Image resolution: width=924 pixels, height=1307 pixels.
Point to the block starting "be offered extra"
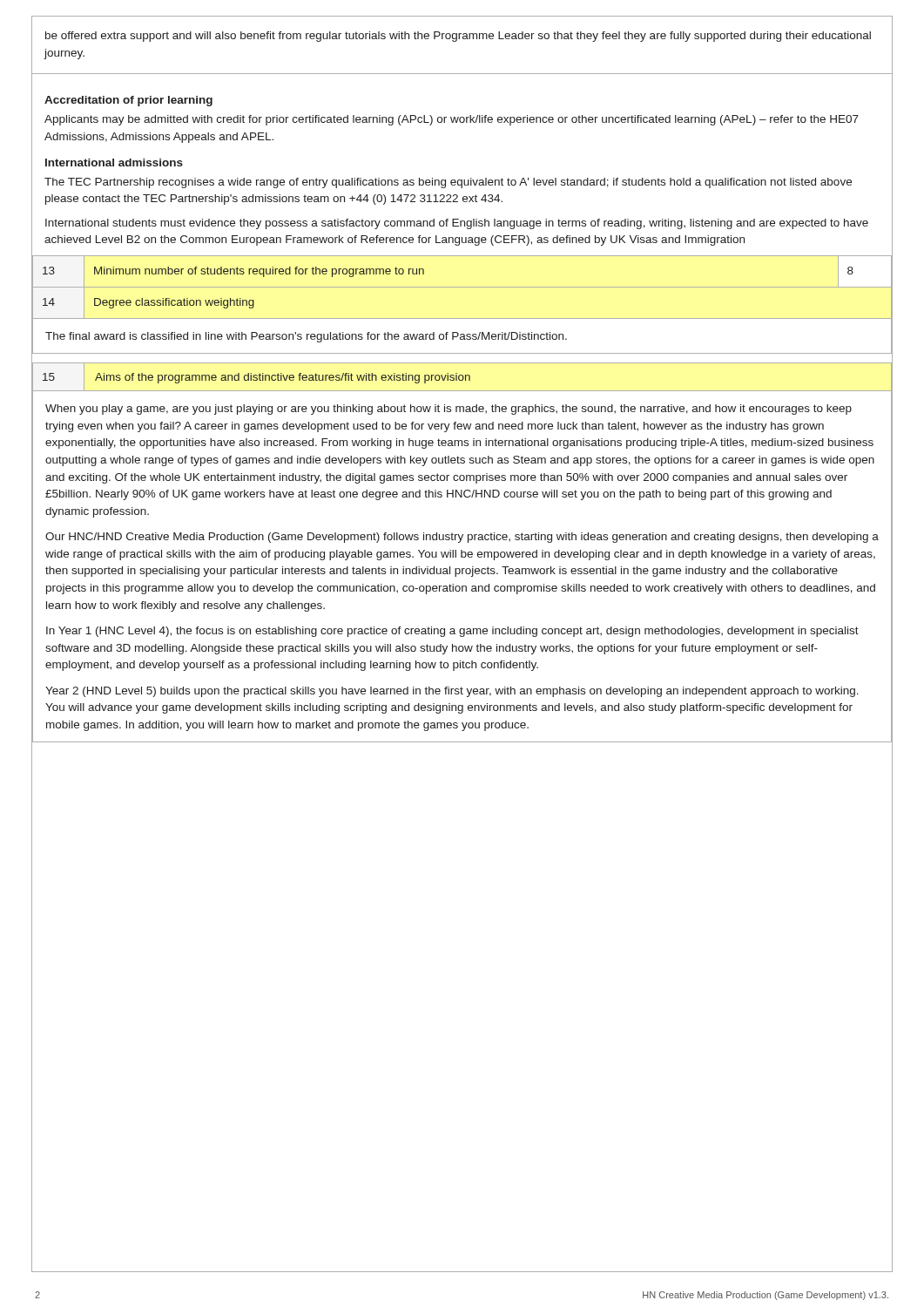[462, 44]
